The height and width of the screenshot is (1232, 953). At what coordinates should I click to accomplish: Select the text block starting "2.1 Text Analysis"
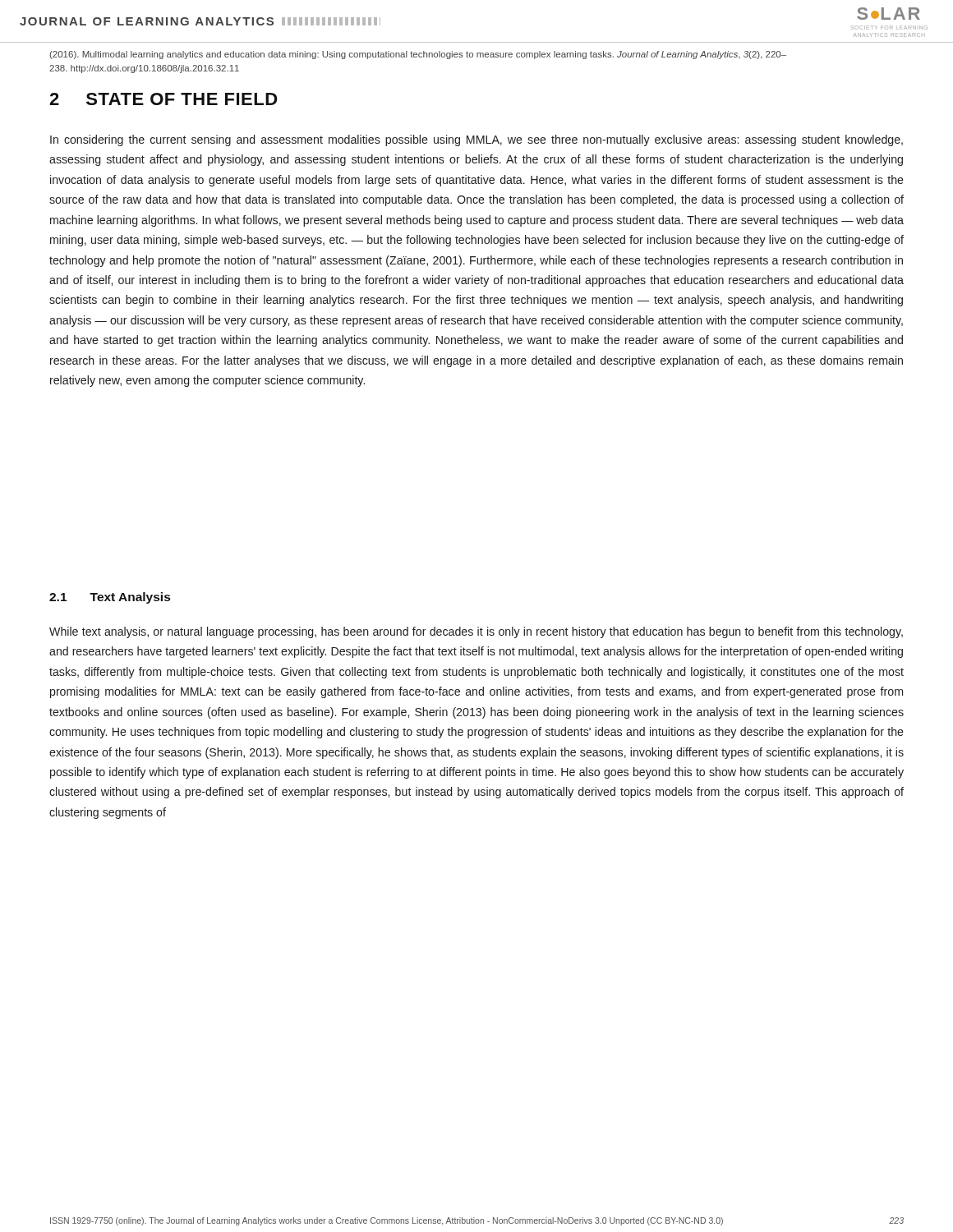pyautogui.click(x=110, y=597)
